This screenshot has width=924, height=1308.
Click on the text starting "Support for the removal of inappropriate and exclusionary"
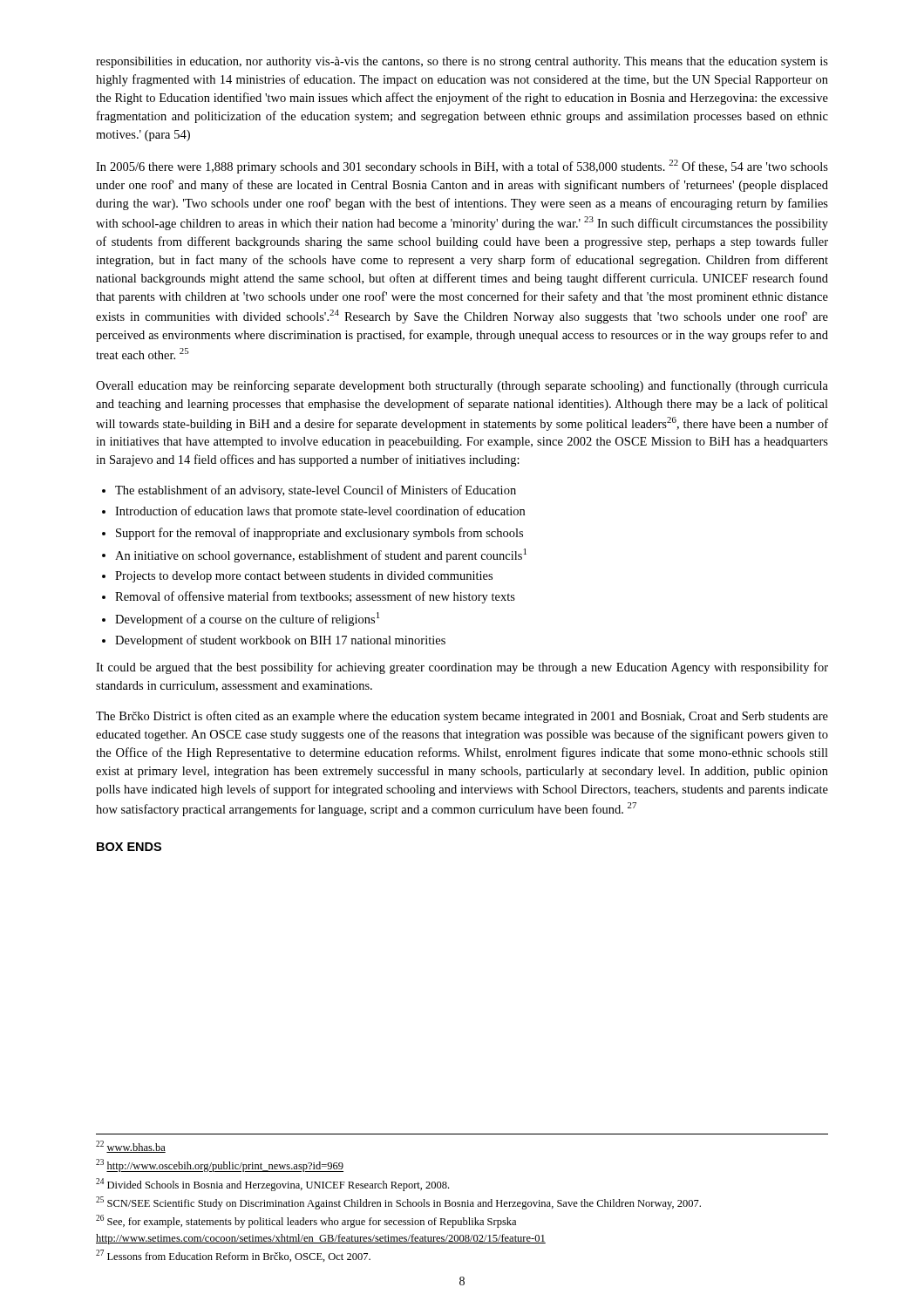coord(319,532)
